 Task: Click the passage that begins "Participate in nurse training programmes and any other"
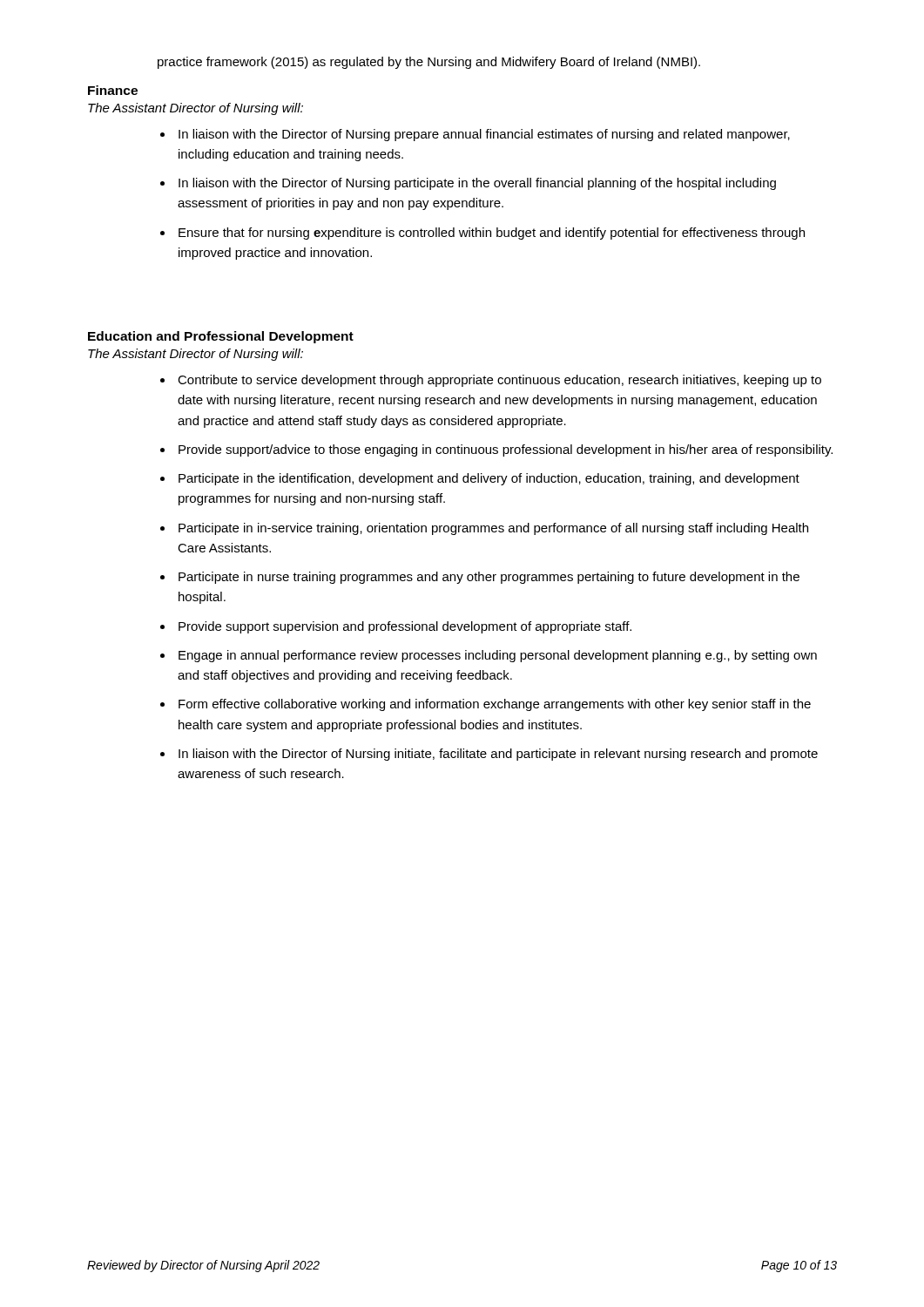pos(489,587)
